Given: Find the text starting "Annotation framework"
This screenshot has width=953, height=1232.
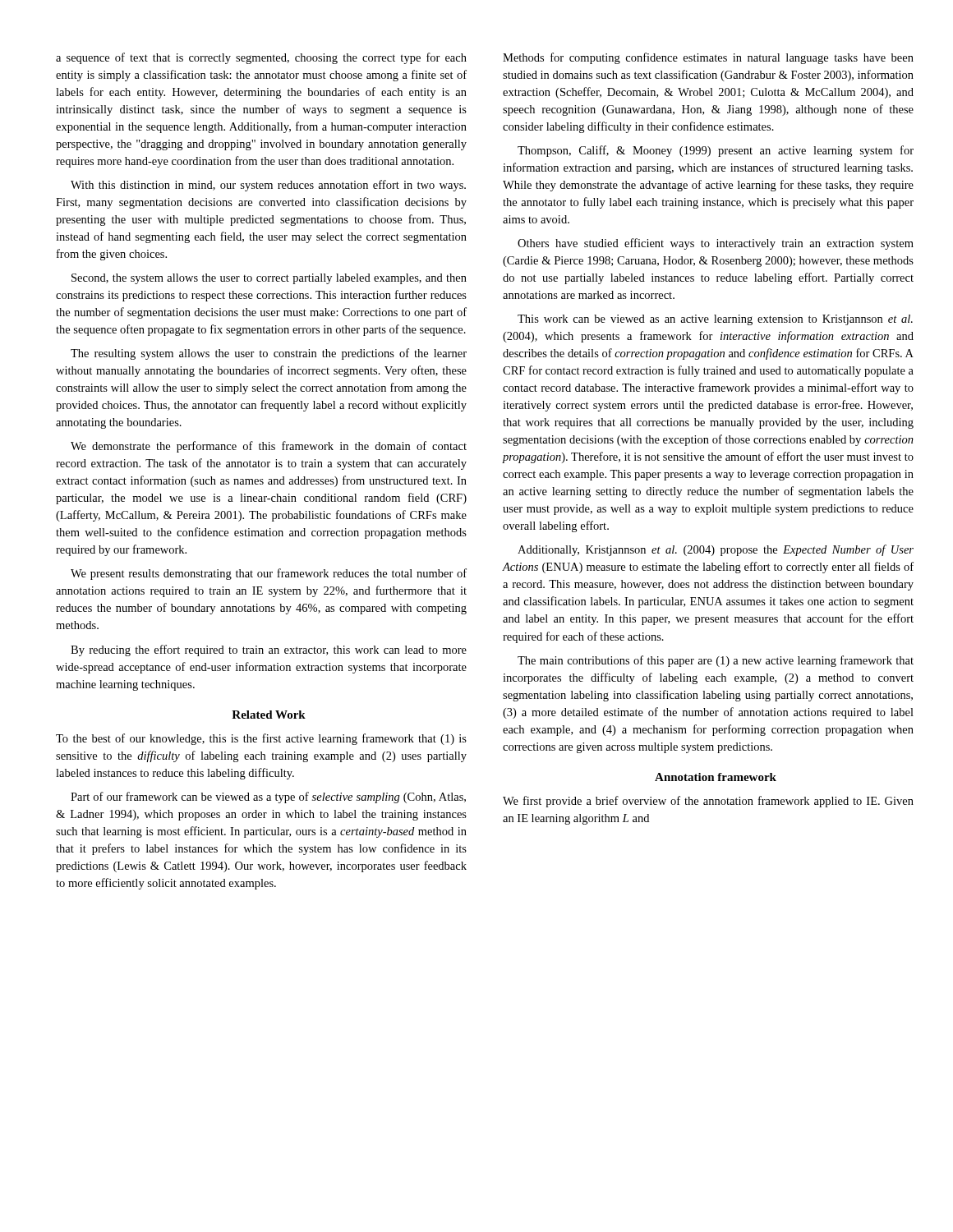Looking at the screenshot, I should [x=708, y=777].
